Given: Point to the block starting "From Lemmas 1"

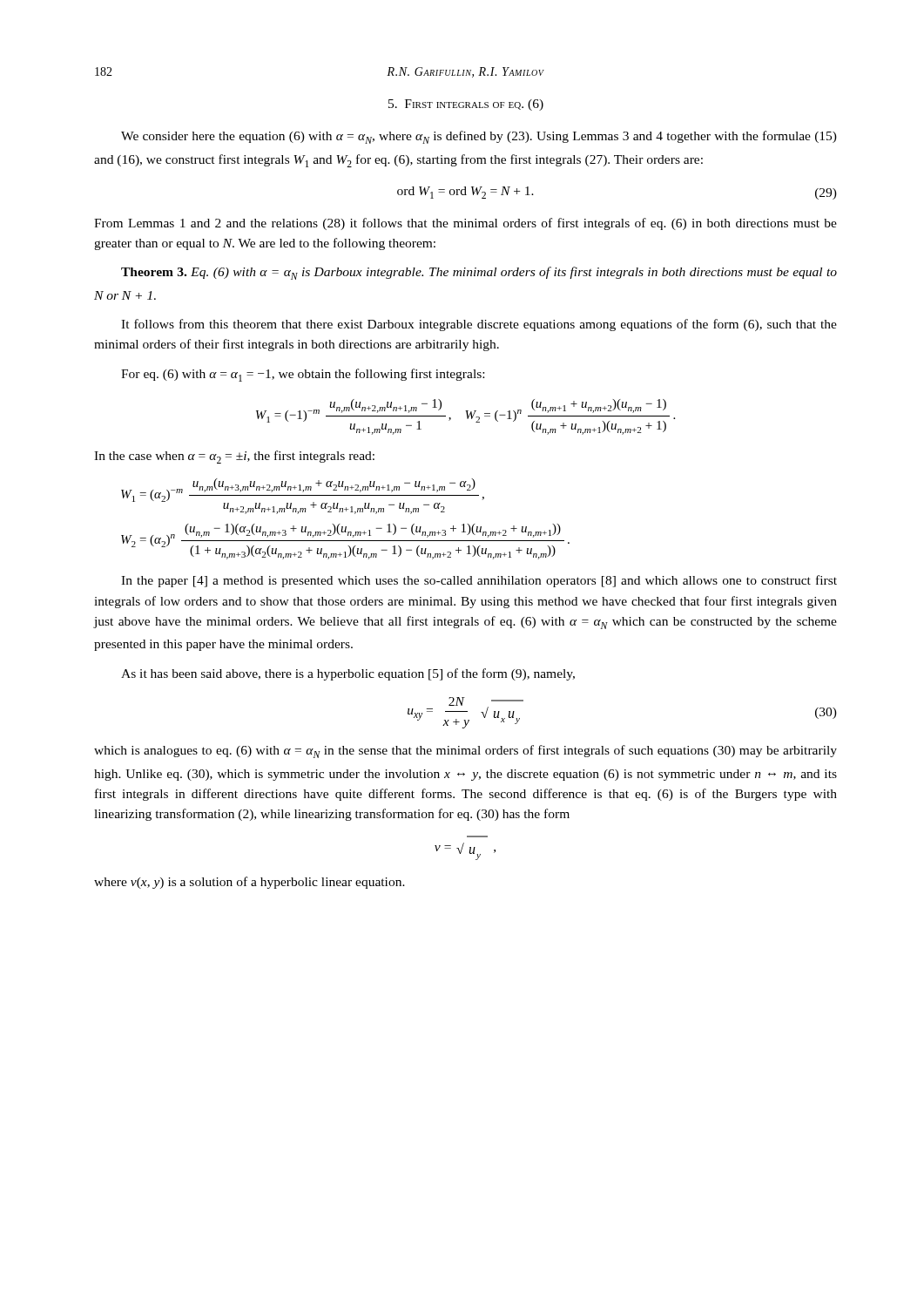Looking at the screenshot, I should [x=465, y=233].
